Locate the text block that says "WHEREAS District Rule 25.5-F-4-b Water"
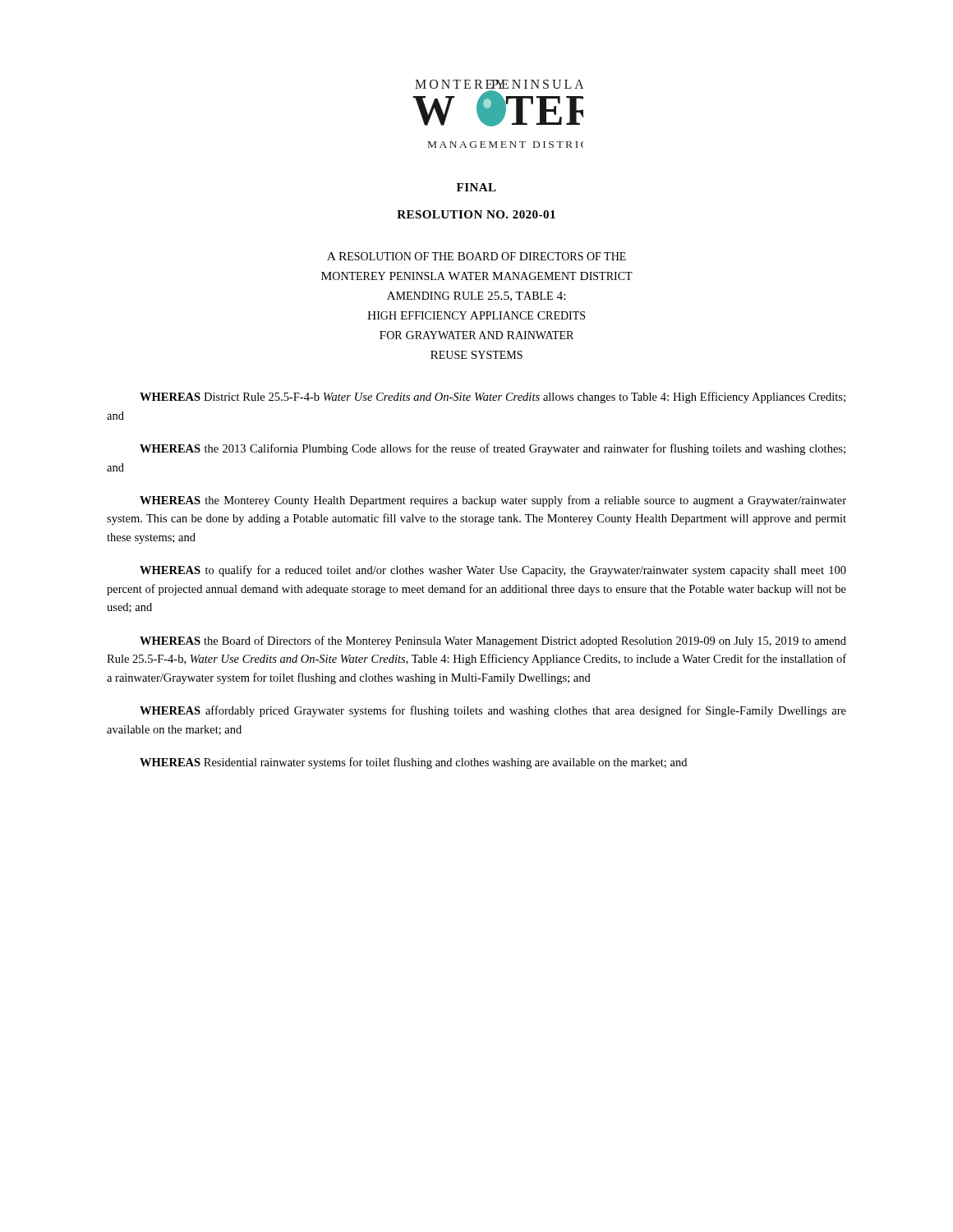Image resolution: width=953 pixels, height=1232 pixels. [x=476, y=406]
